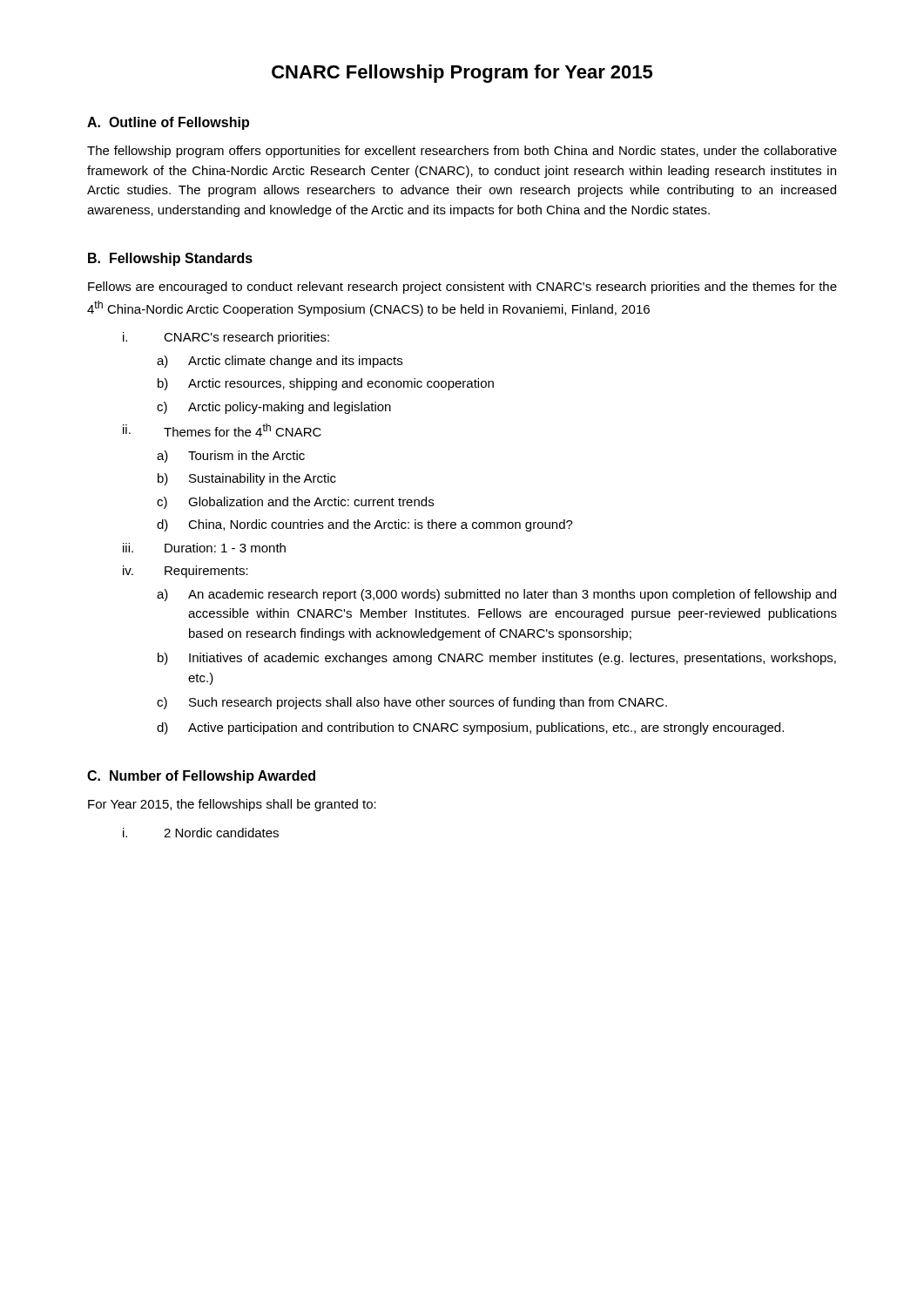Viewport: 924px width, 1307px height.
Task: Click where it says "a) Tourism in the Arctic"
Action: 231,457
